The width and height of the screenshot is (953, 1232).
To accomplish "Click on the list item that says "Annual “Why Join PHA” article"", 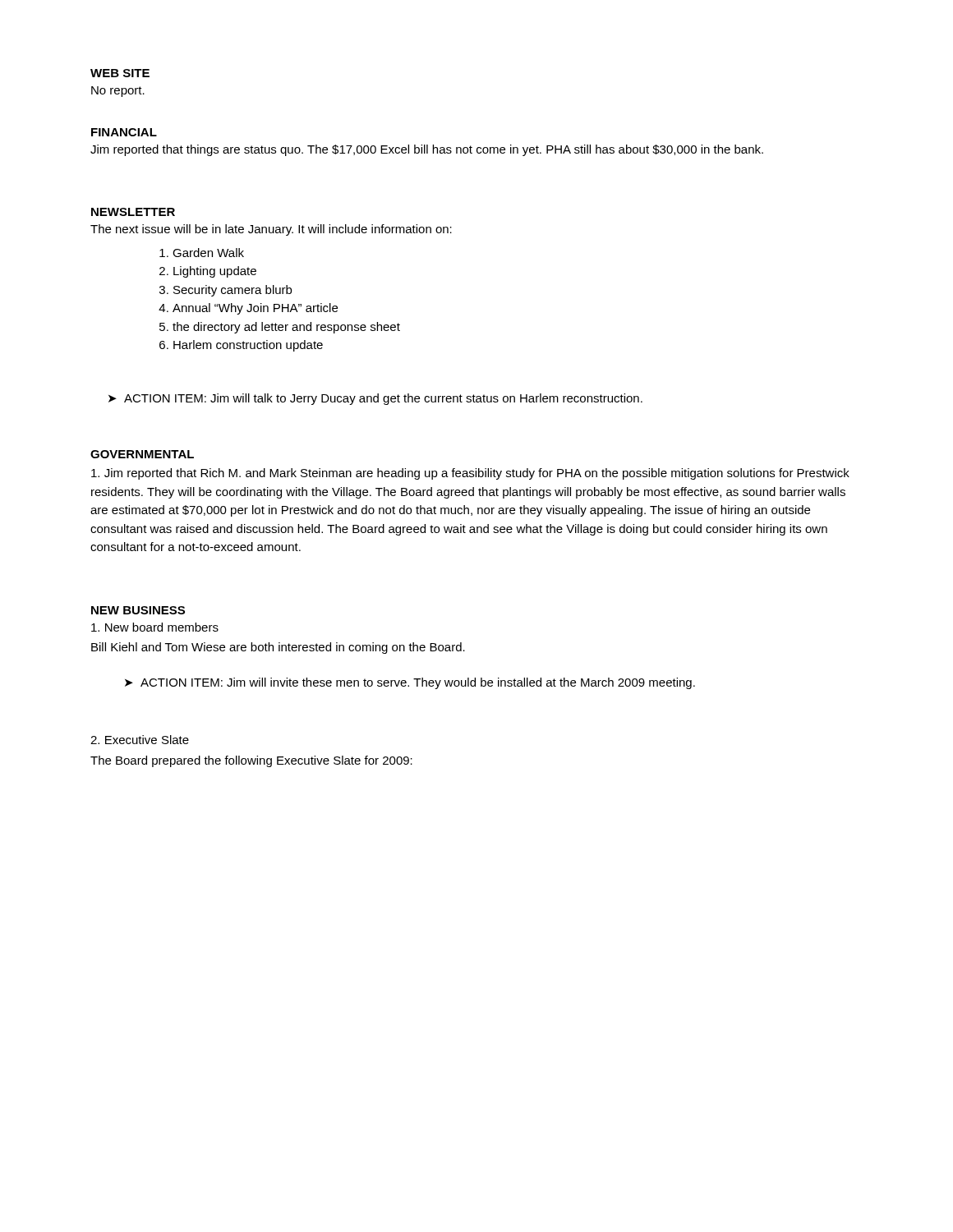I will 255,308.
